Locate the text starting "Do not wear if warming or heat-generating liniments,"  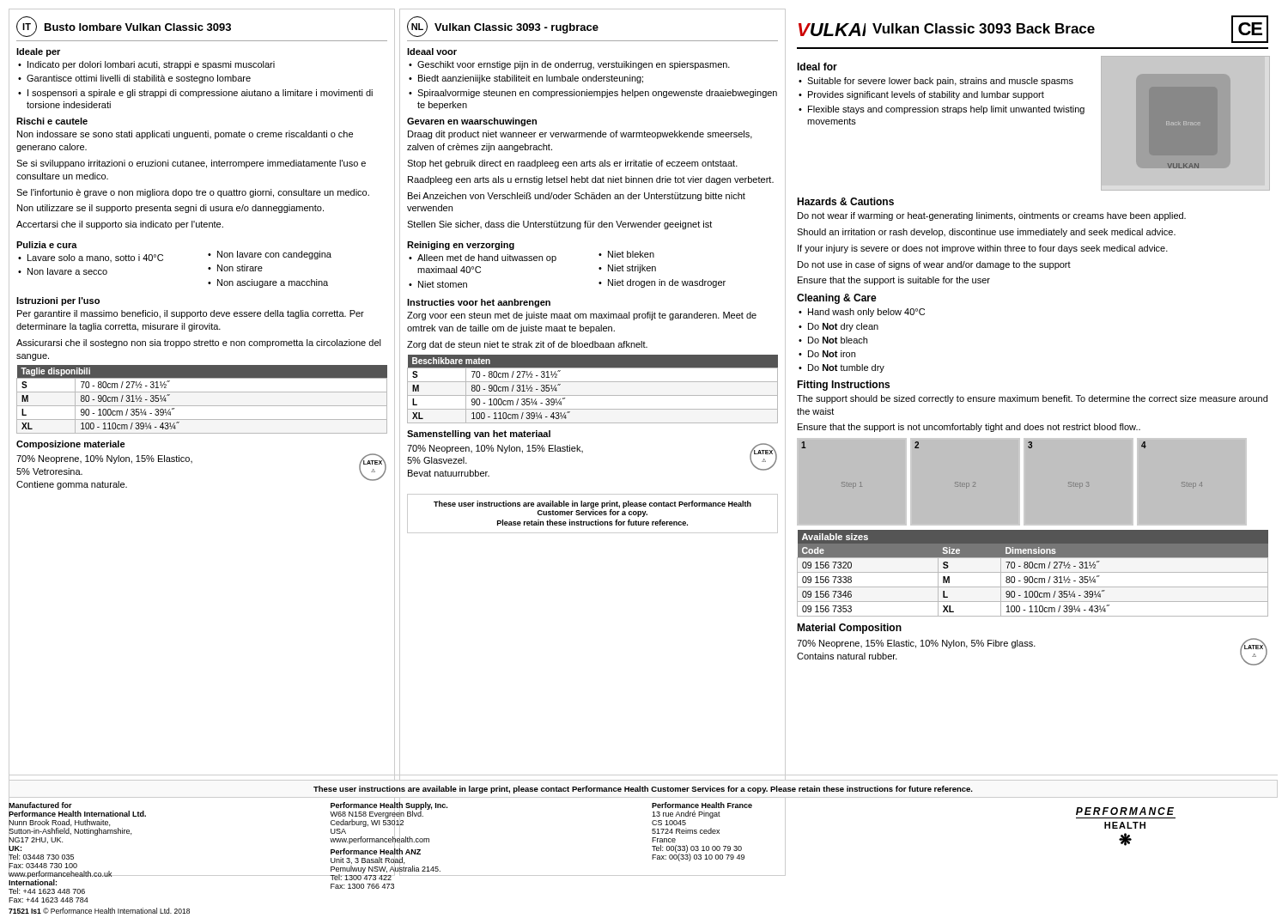point(1033,248)
